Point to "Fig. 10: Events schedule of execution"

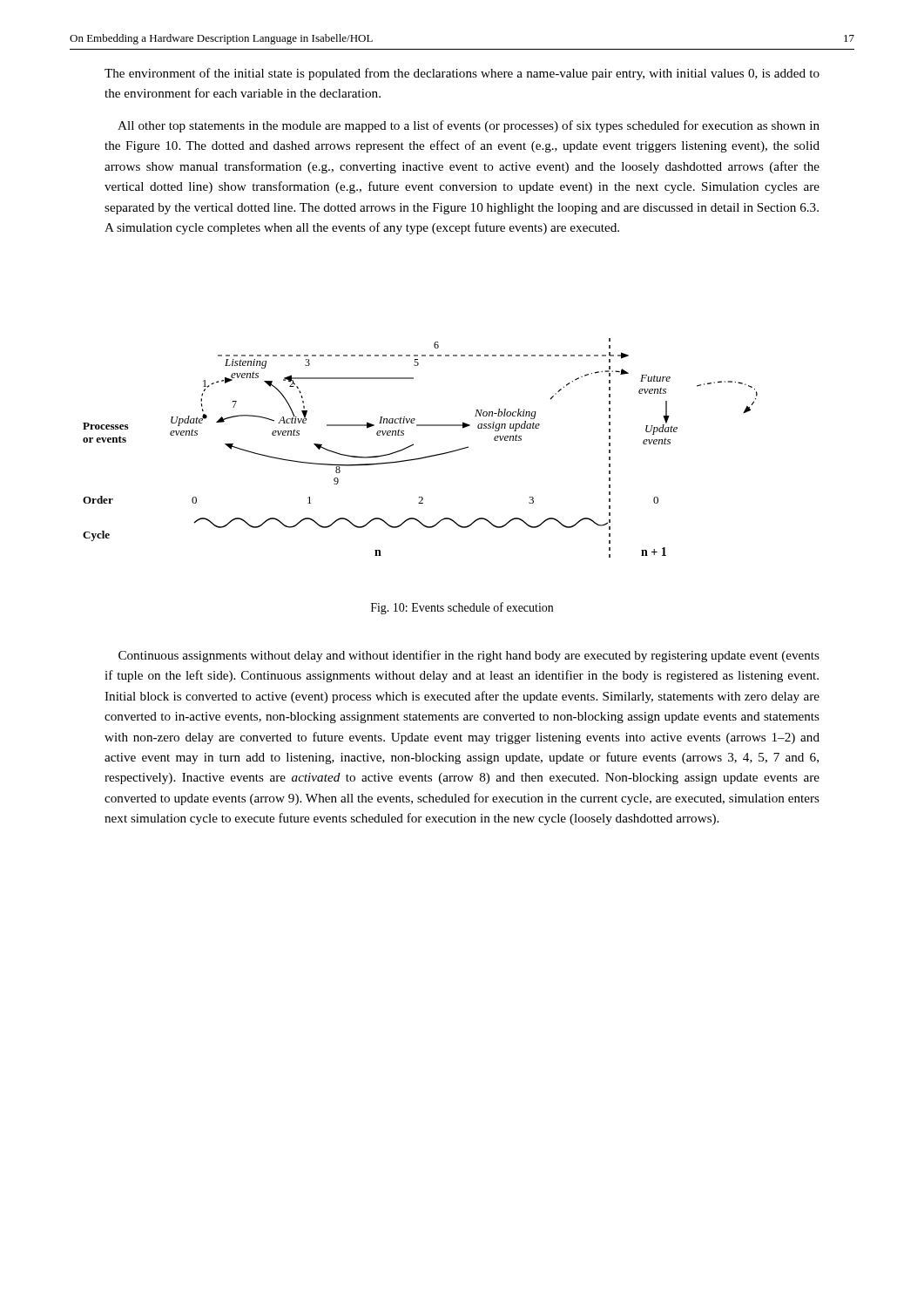(x=462, y=608)
